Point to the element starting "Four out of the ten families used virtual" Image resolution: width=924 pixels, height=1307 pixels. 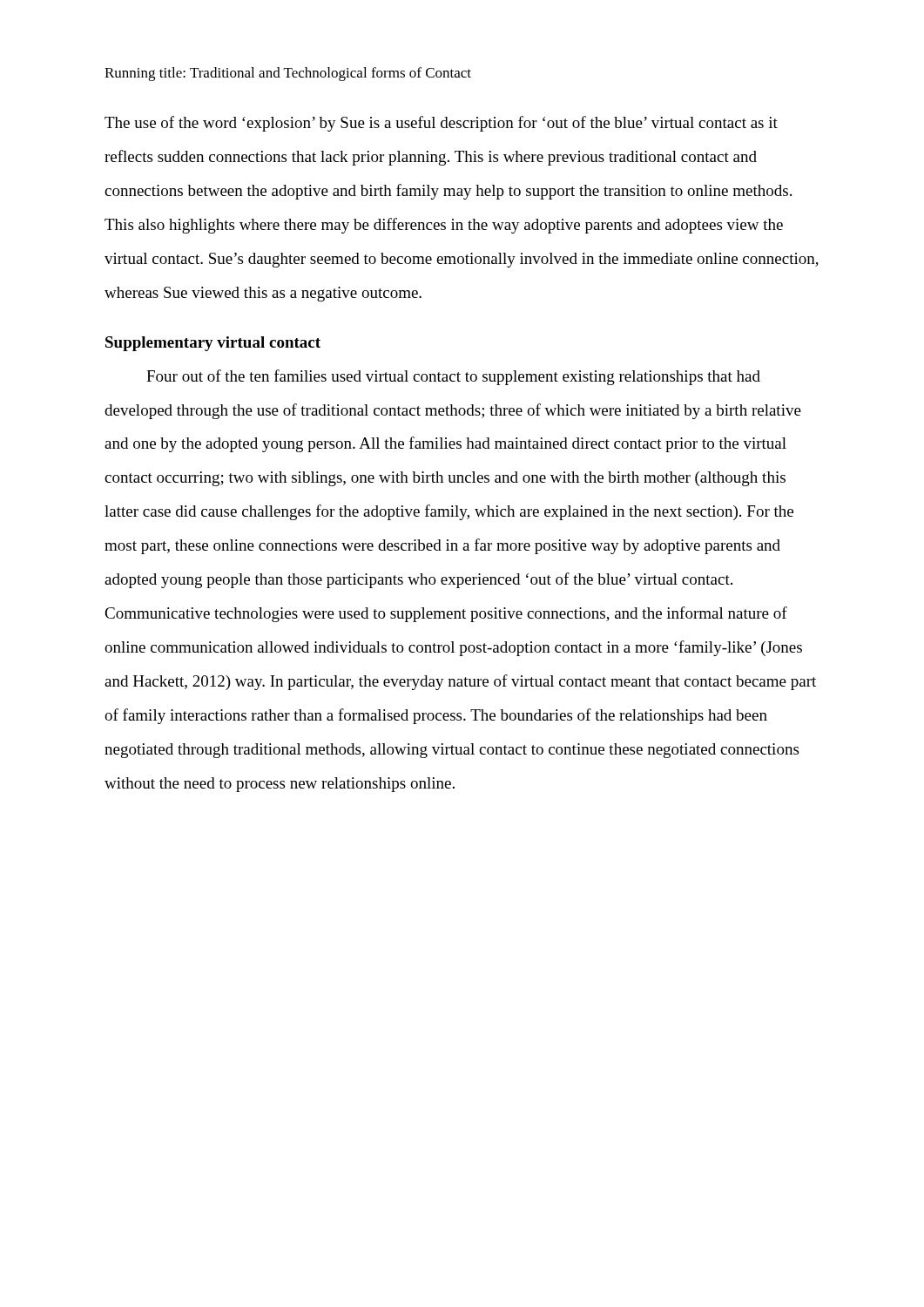(x=460, y=579)
